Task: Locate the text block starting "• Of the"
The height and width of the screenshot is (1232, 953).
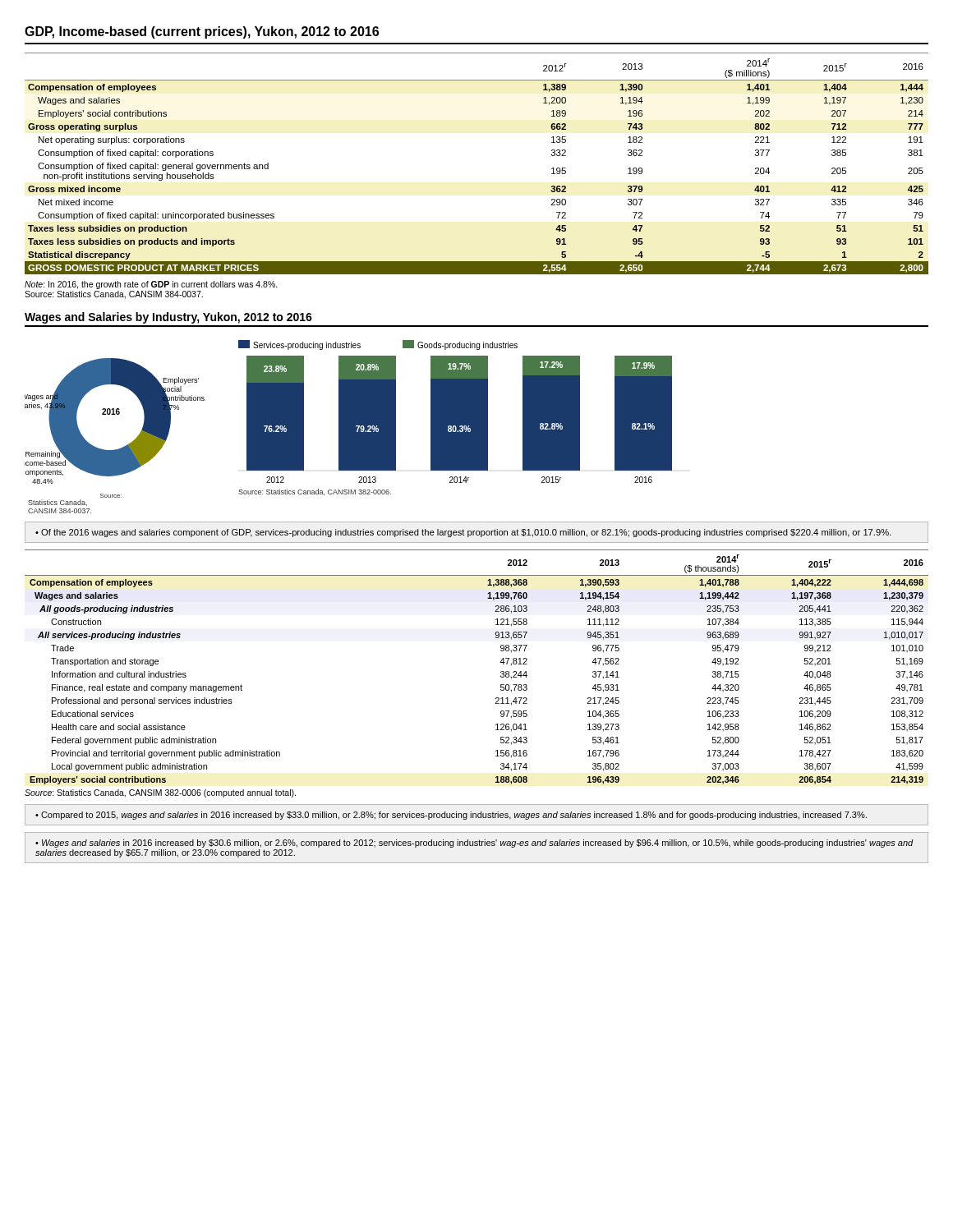Action: tap(463, 532)
